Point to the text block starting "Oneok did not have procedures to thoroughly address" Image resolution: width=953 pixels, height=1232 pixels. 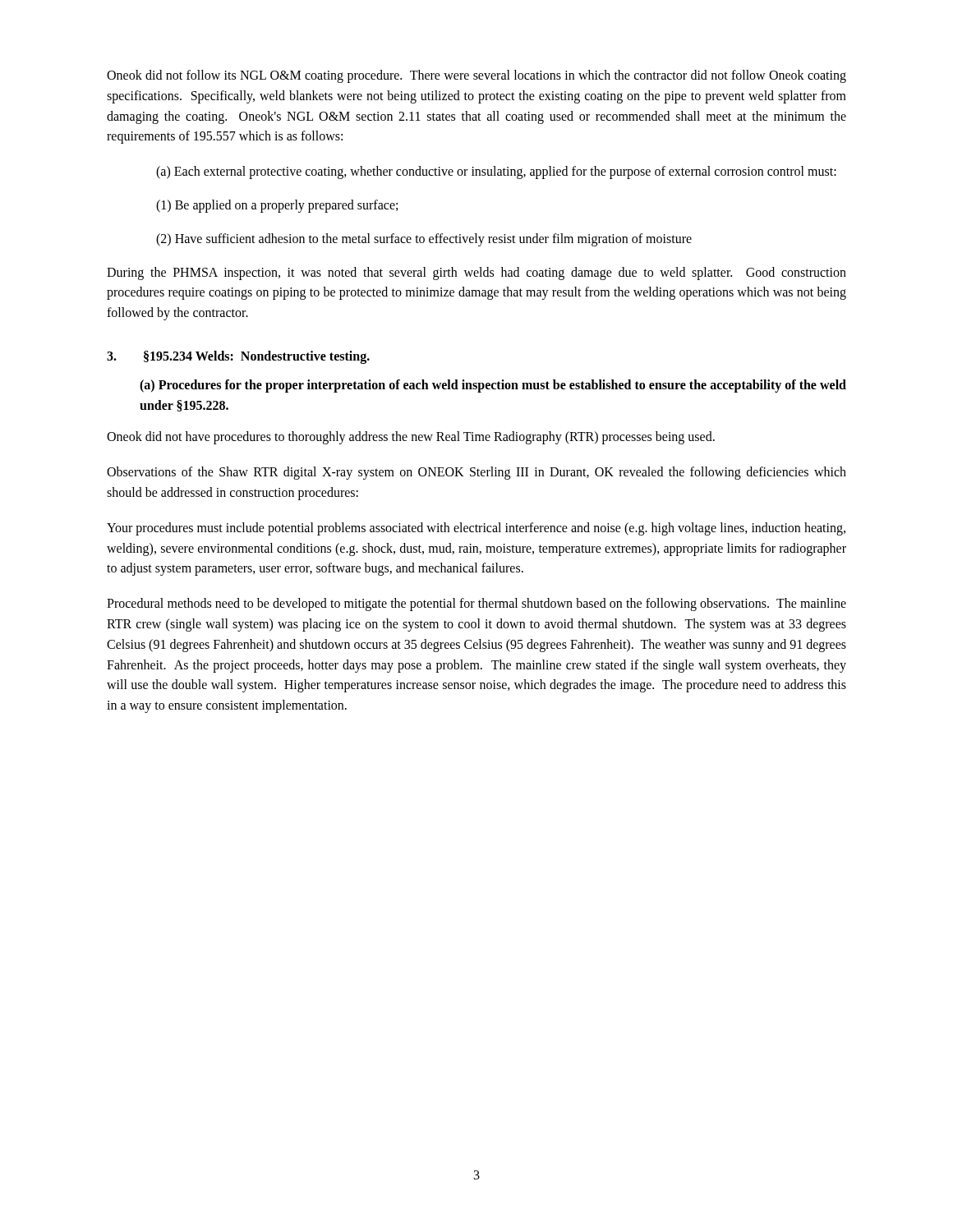pos(411,437)
